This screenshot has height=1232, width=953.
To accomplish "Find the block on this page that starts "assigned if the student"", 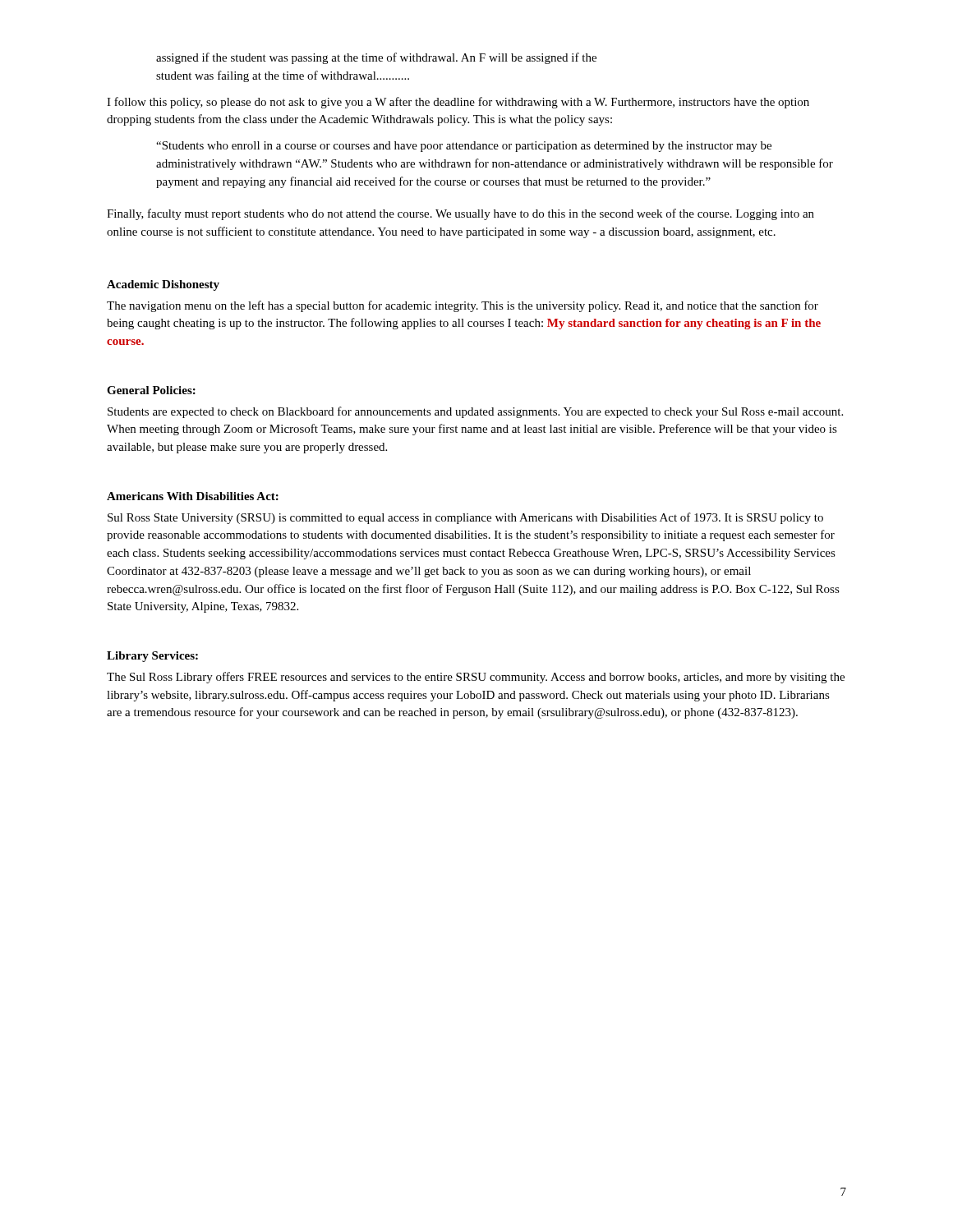I will point(501,67).
